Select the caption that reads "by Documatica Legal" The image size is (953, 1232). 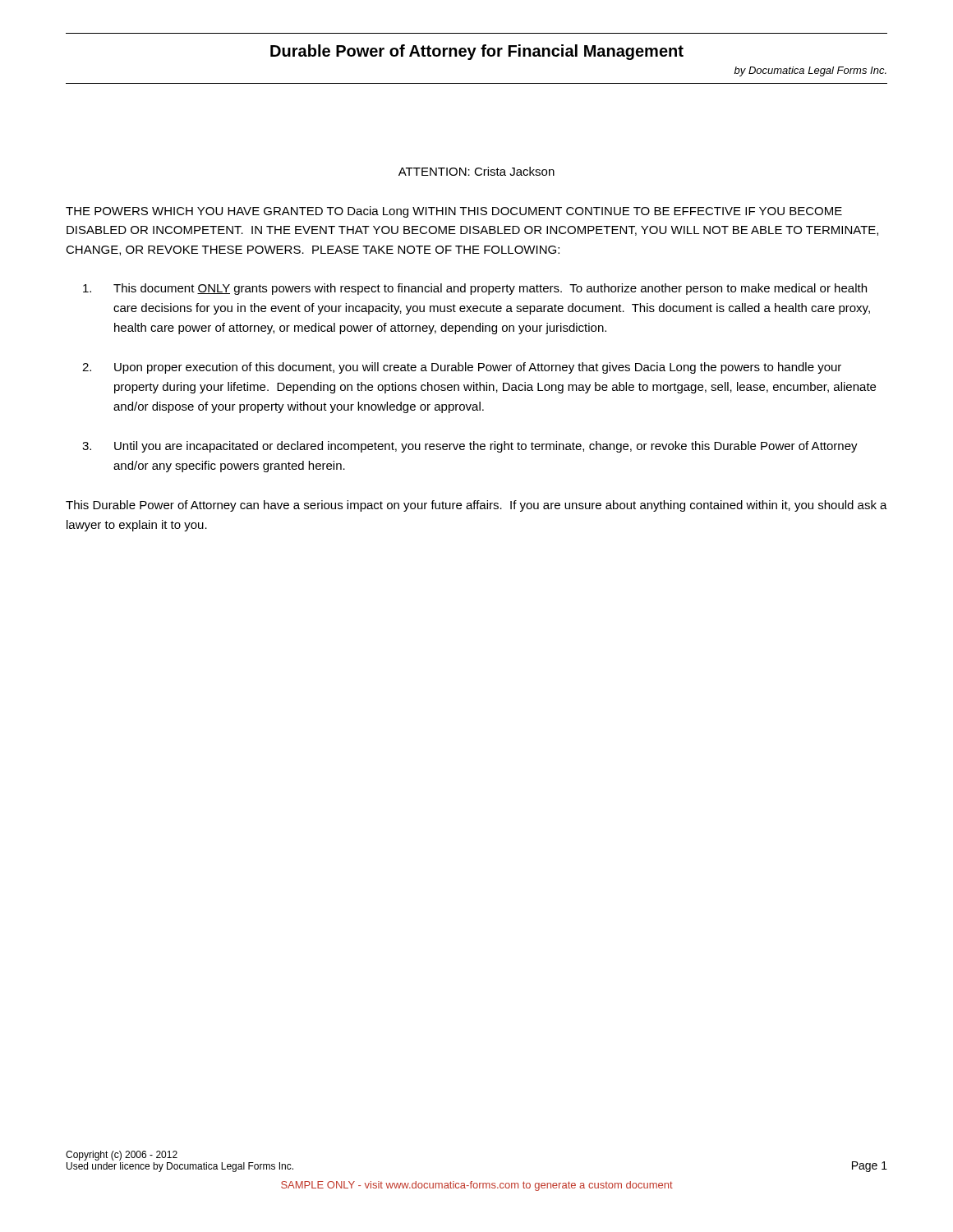click(811, 70)
